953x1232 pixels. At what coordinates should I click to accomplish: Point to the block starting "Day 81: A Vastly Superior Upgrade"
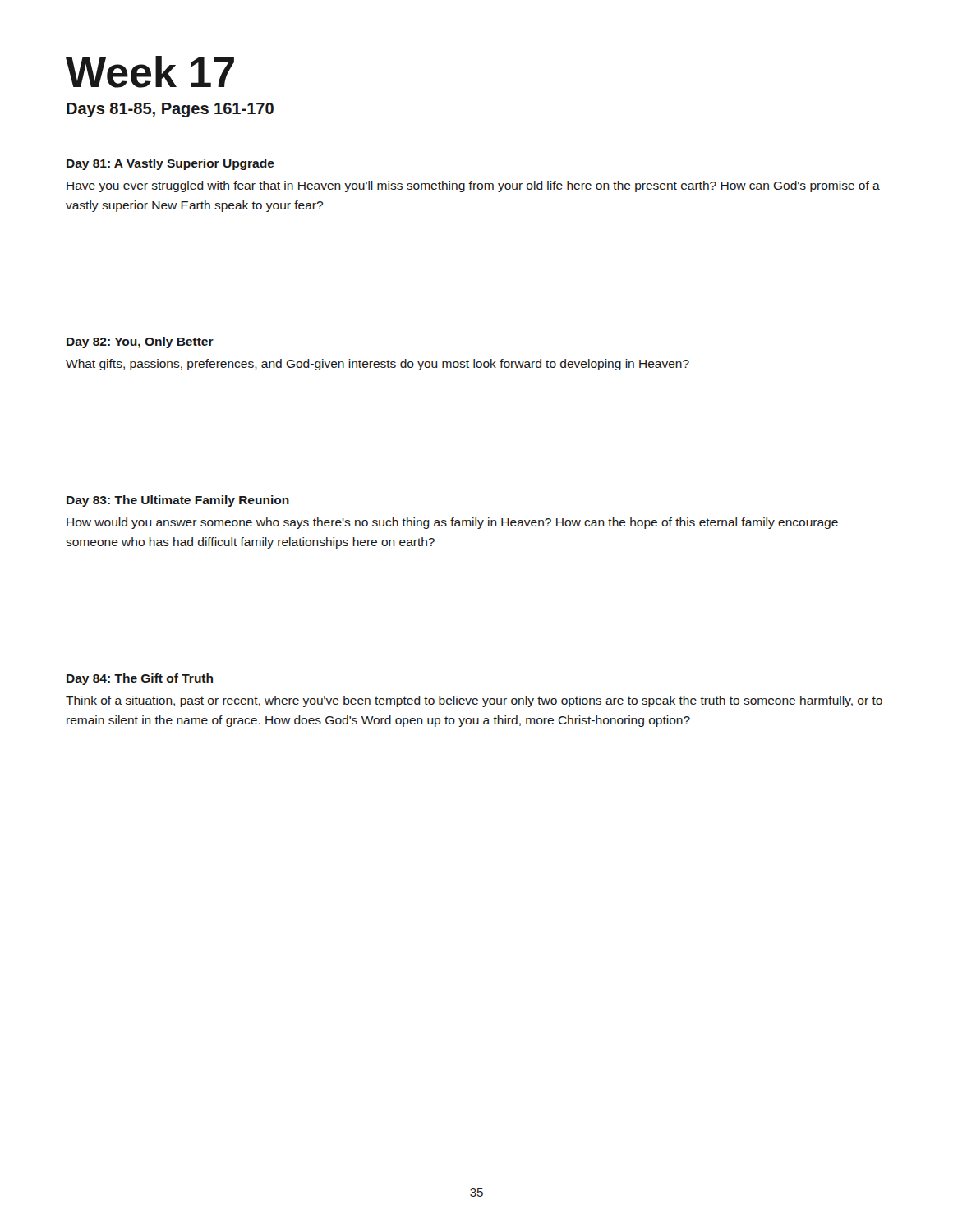pyautogui.click(x=170, y=163)
